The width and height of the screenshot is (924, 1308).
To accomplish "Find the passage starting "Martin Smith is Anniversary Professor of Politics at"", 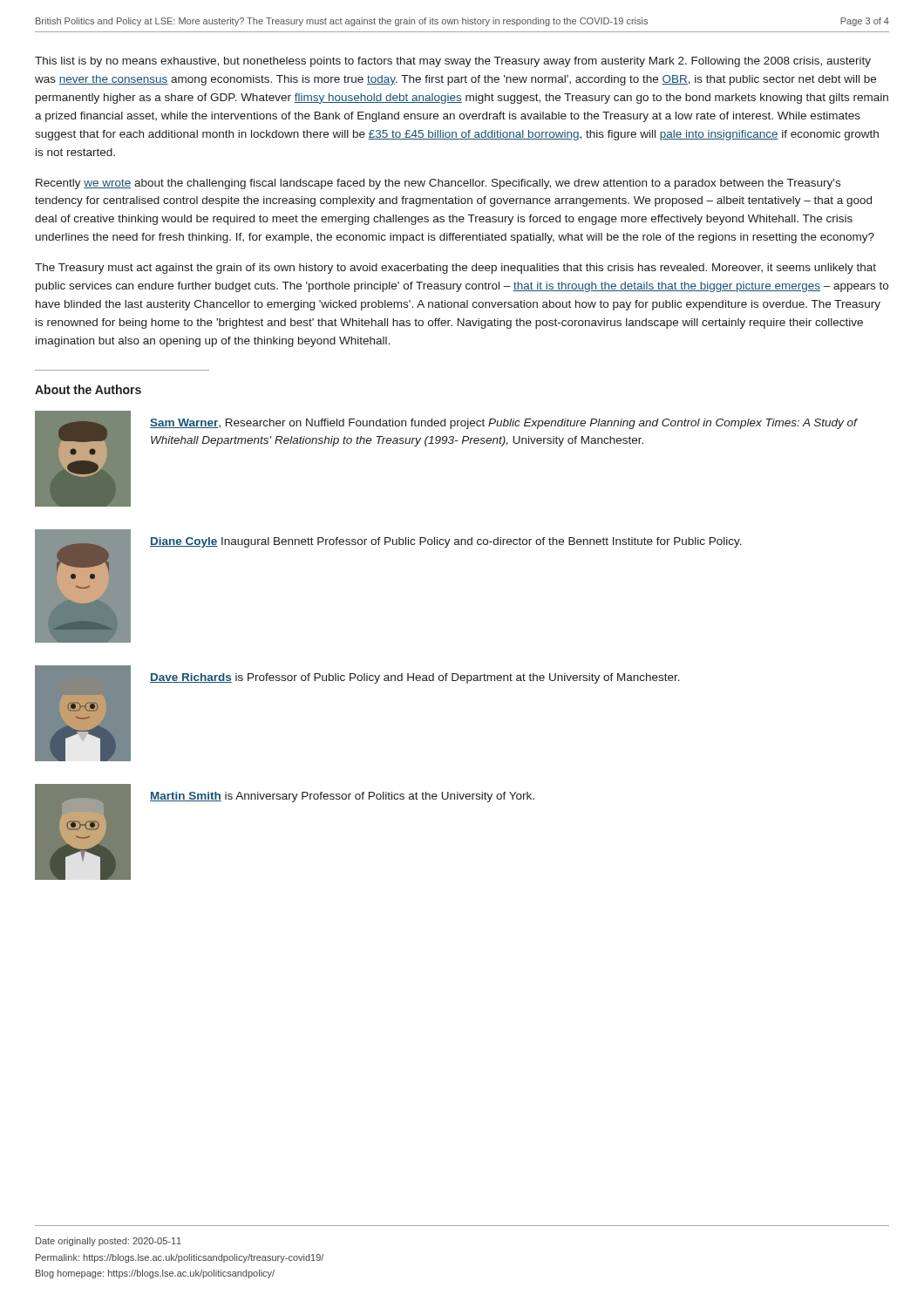I will tap(343, 796).
